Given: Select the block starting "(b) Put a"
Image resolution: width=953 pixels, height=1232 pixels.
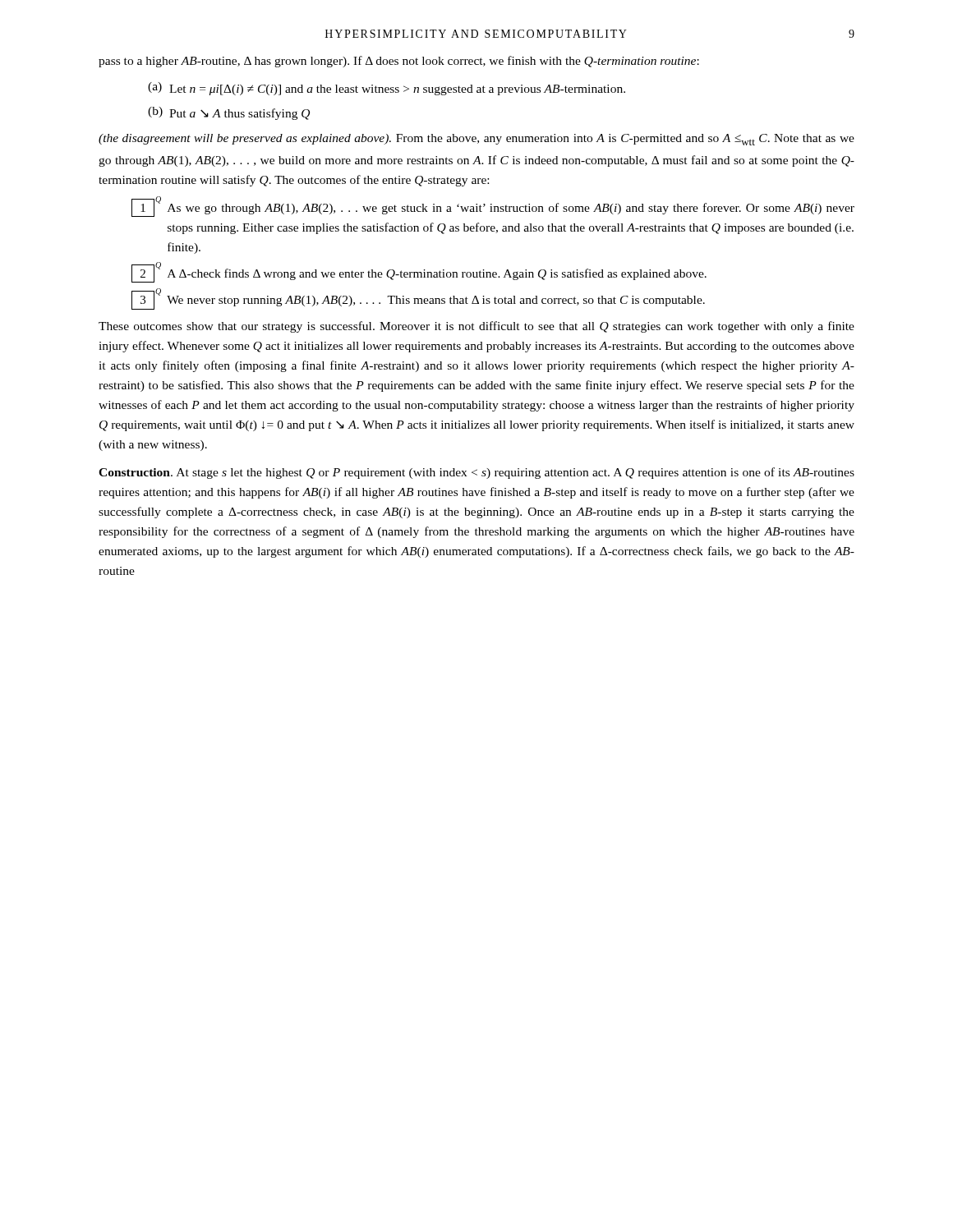Looking at the screenshot, I should click(x=229, y=113).
